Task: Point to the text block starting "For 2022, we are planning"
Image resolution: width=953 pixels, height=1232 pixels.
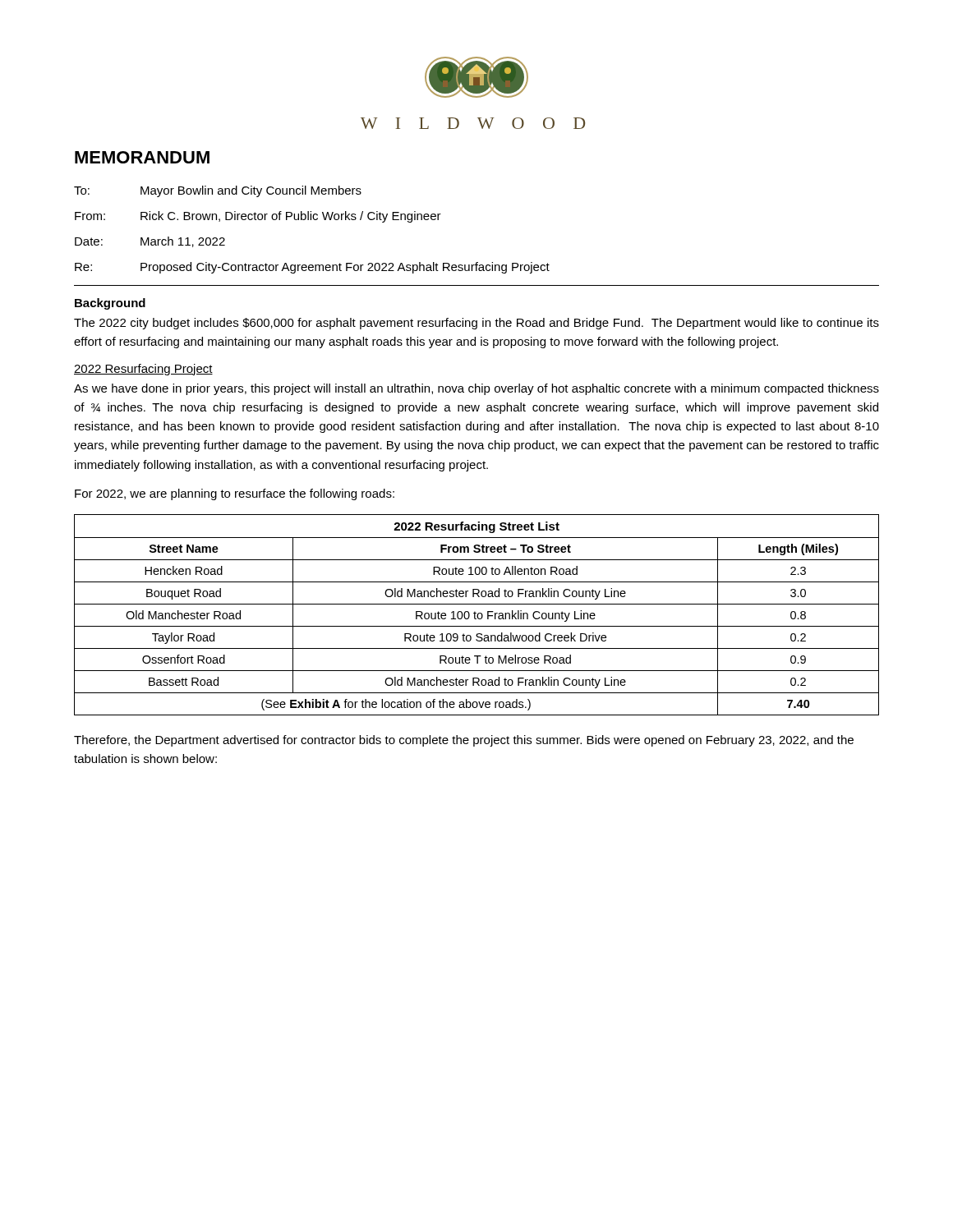Action: coord(235,493)
